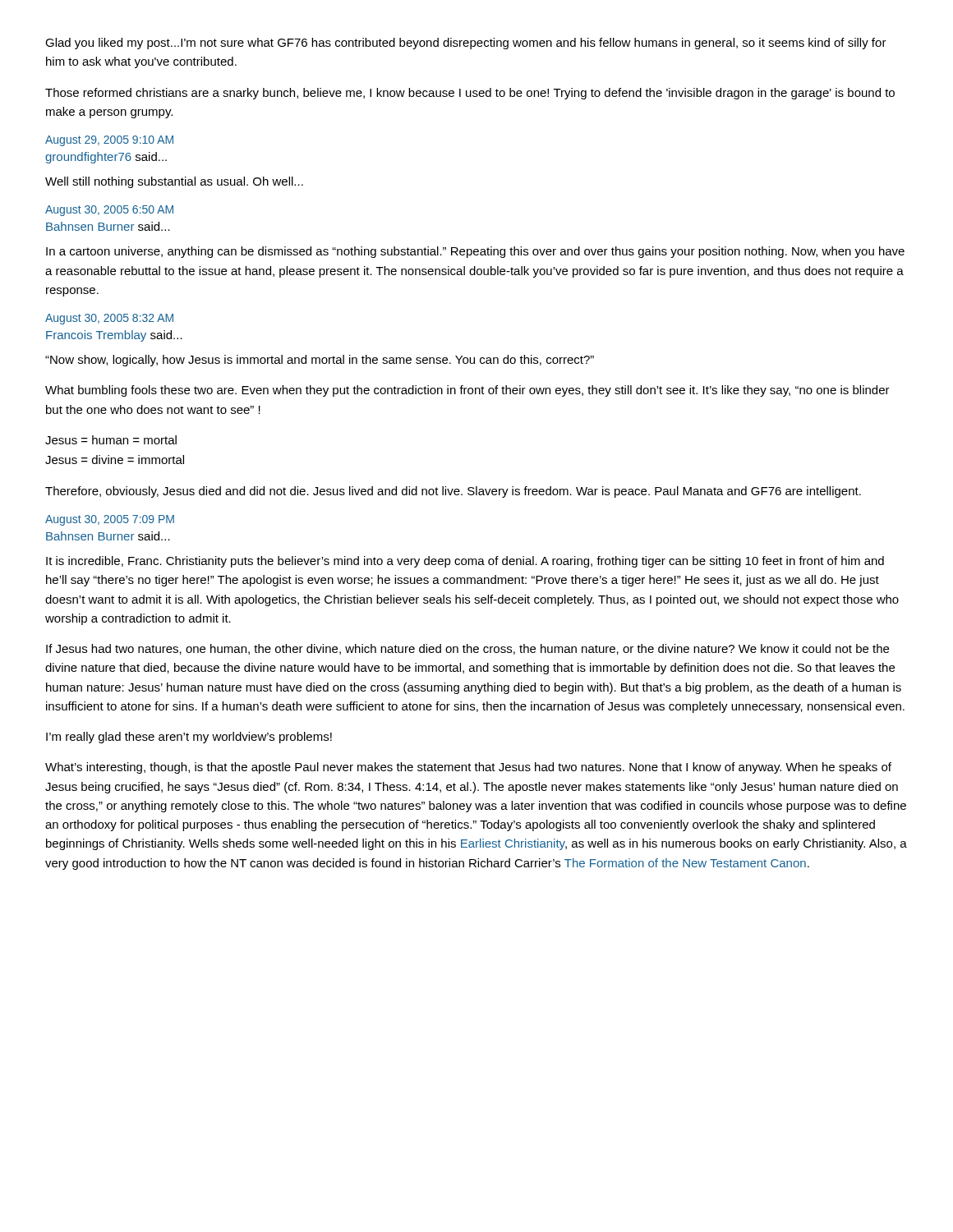Click the passage that begins "Therefore, obviously, Jesus died and"

tap(453, 491)
